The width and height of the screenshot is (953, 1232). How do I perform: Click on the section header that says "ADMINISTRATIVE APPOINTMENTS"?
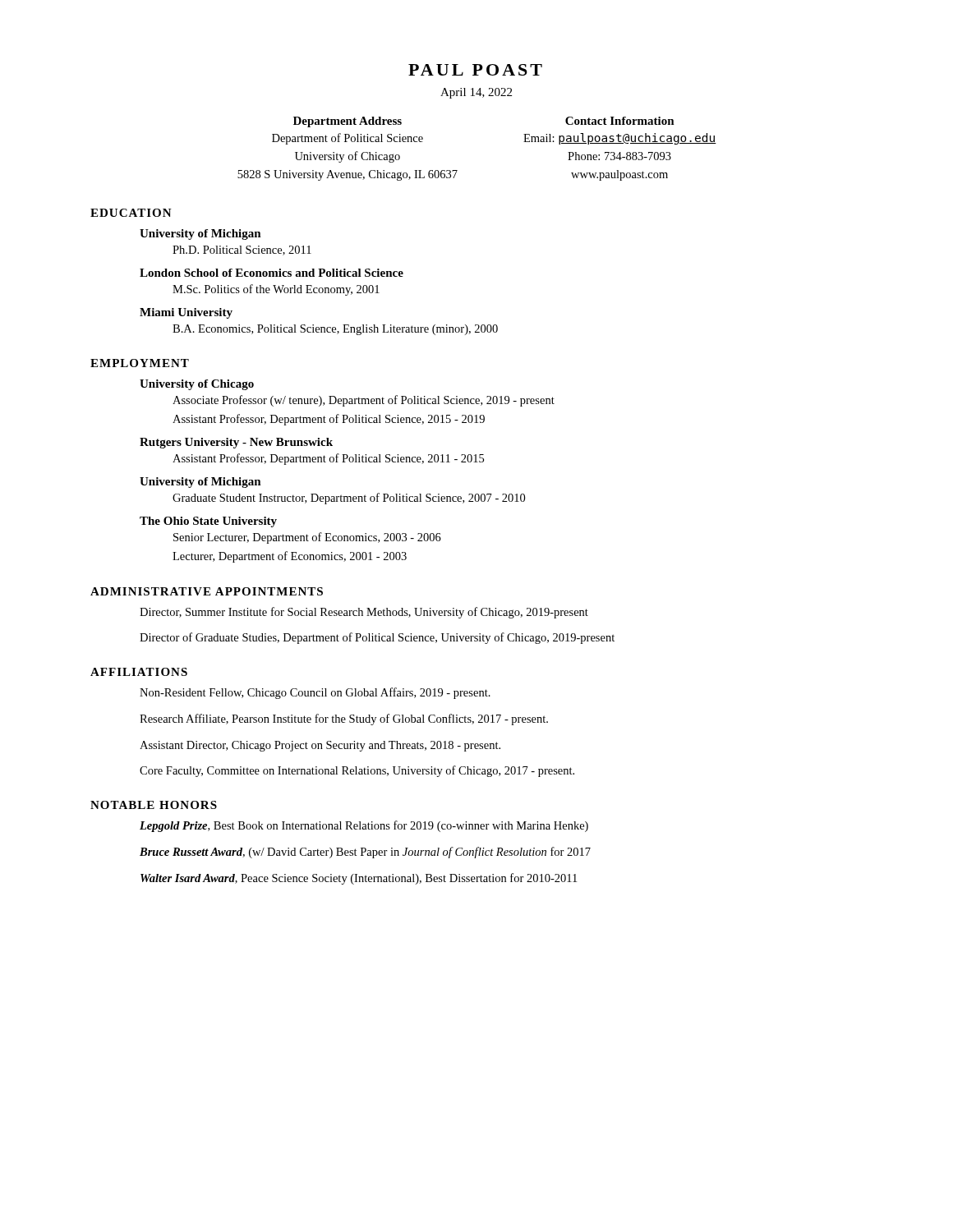[x=207, y=591]
